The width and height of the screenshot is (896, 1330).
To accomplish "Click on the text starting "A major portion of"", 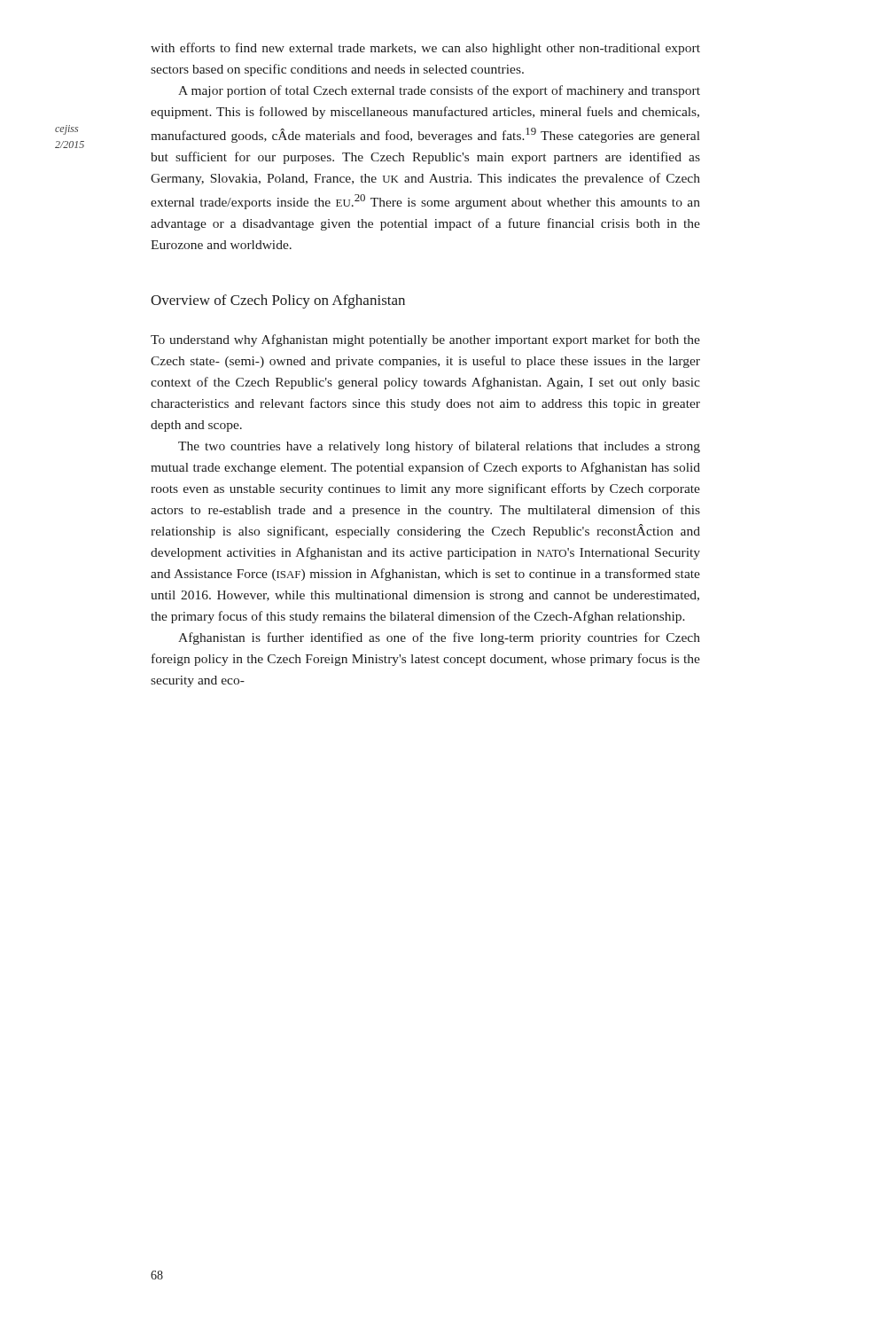I will [425, 168].
